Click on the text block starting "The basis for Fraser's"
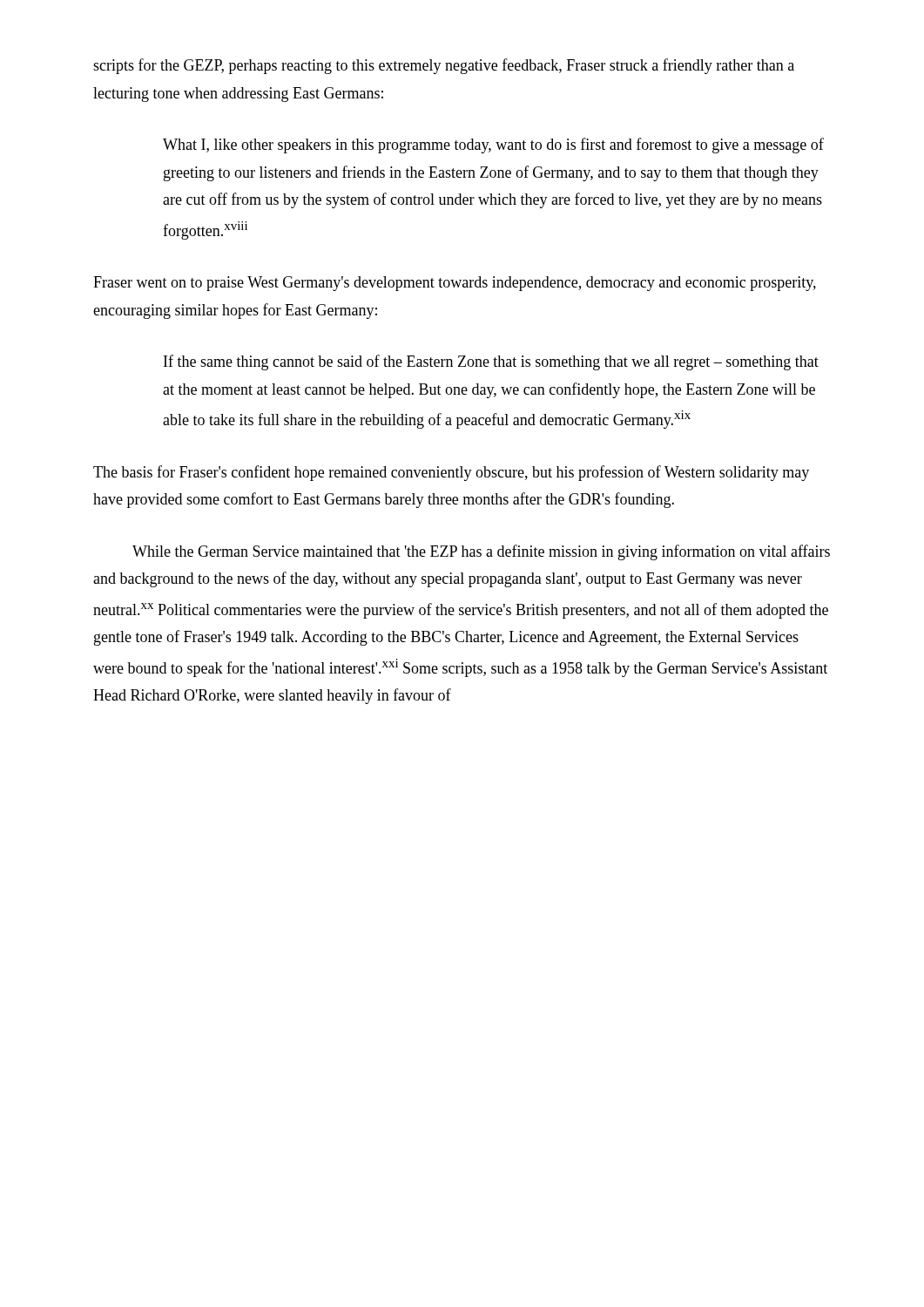924x1307 pixels. tap(451, 486)
